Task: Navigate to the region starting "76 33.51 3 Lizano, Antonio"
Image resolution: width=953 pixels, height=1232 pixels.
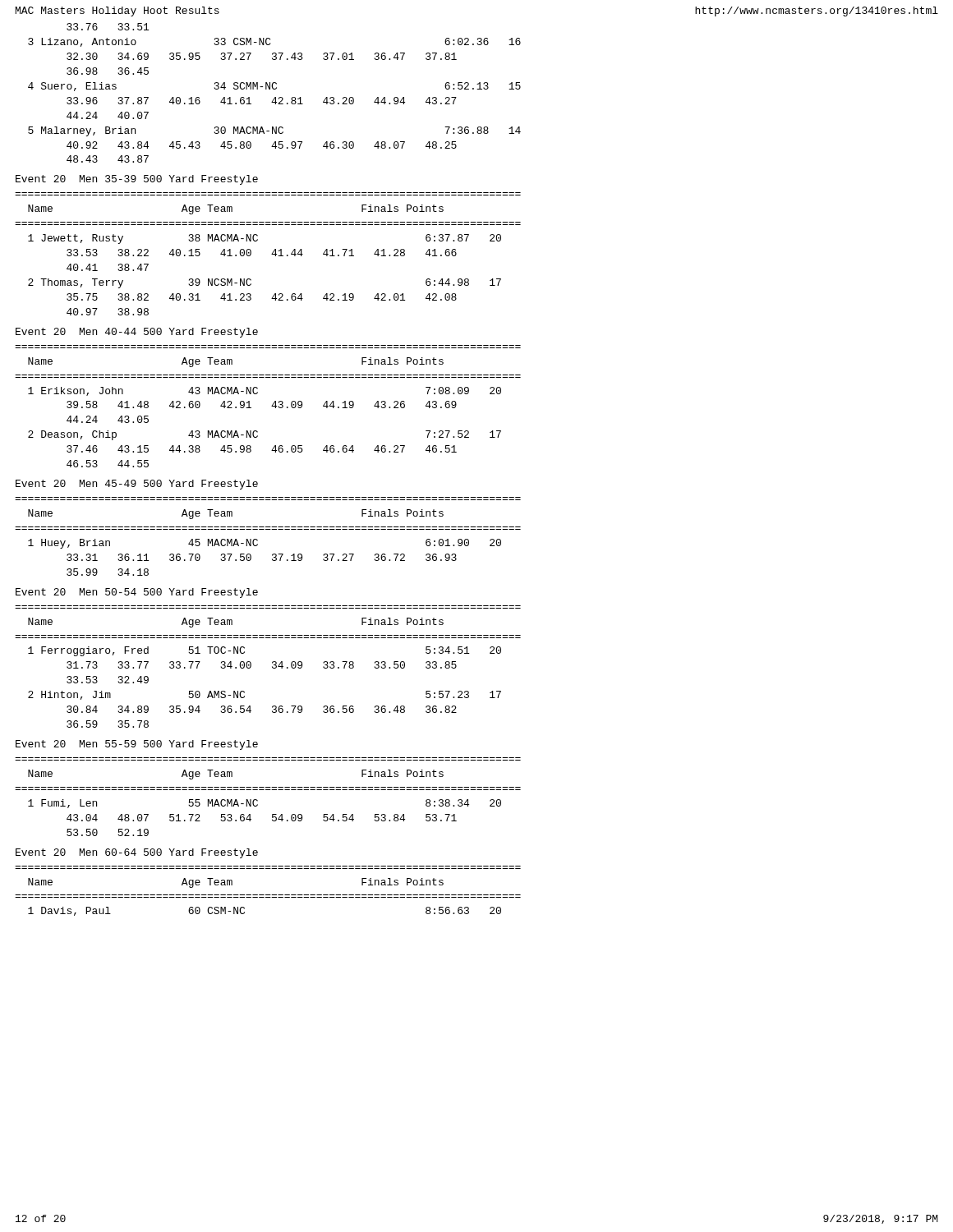Action: pyautogui.click(x=476, y=94)
